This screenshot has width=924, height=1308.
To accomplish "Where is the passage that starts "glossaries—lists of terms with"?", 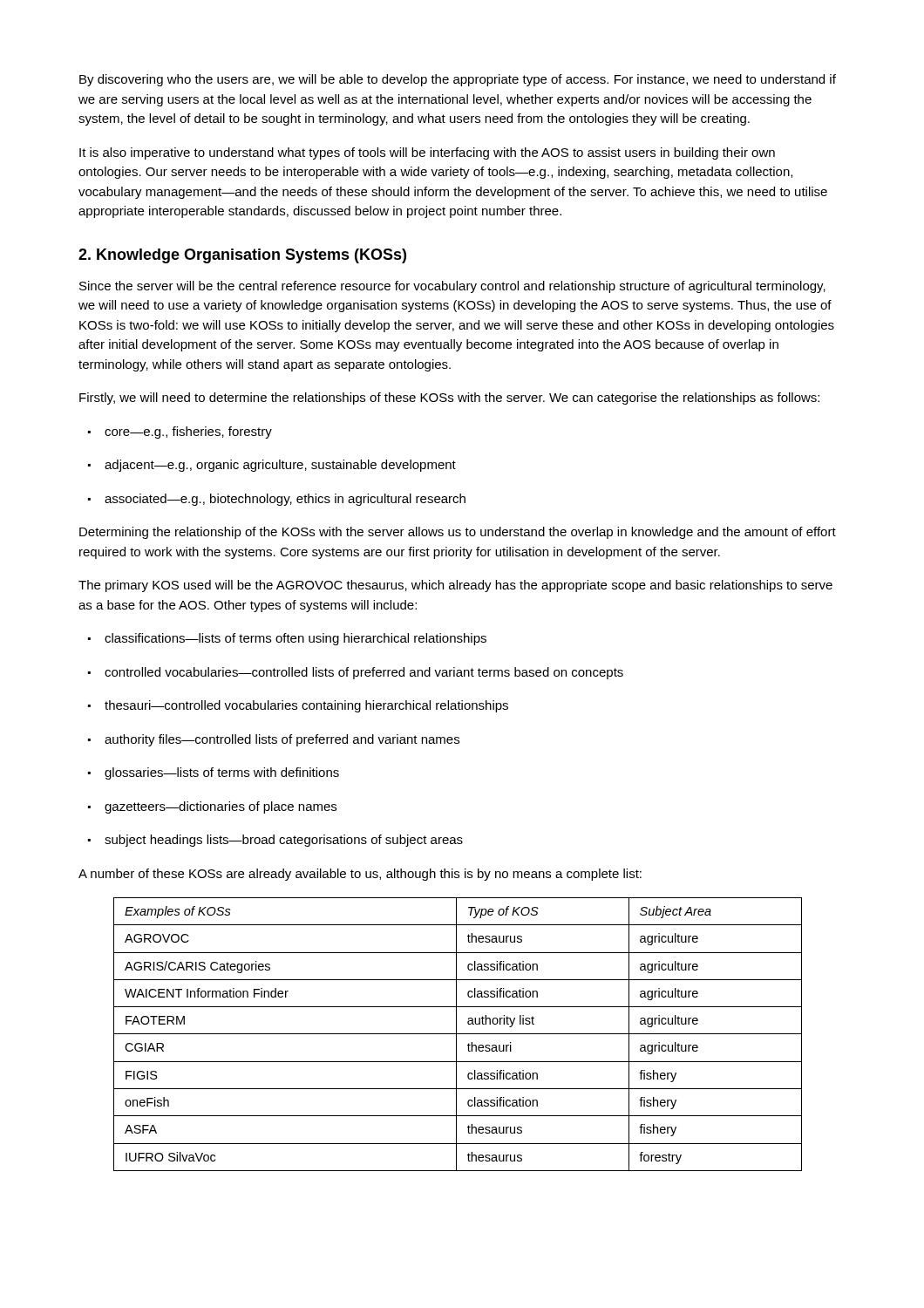I will pos(214,773).
